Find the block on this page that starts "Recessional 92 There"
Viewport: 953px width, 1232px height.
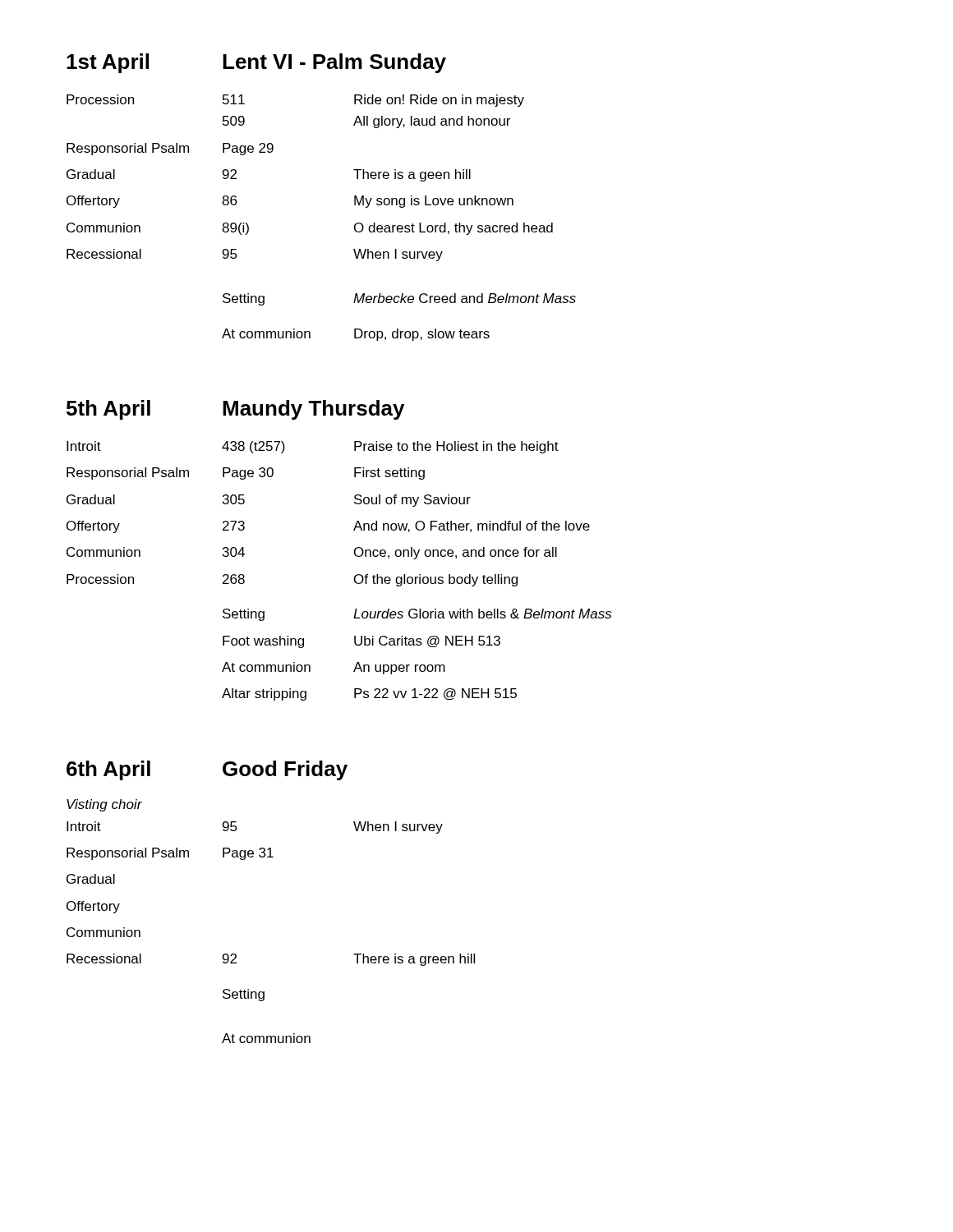click(x=476, y=960)
